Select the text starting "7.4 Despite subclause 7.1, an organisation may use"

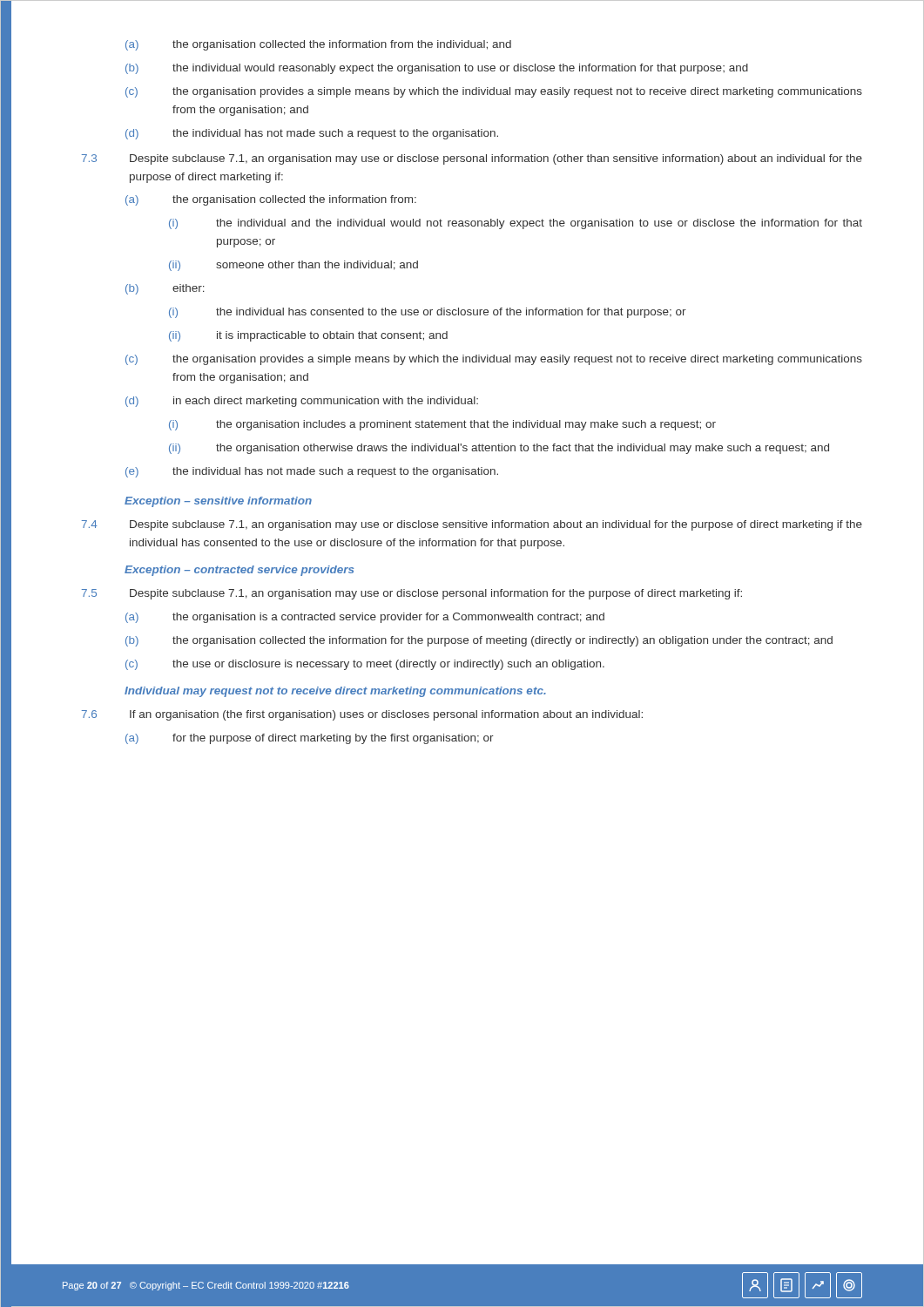click(x=472, y=534)
